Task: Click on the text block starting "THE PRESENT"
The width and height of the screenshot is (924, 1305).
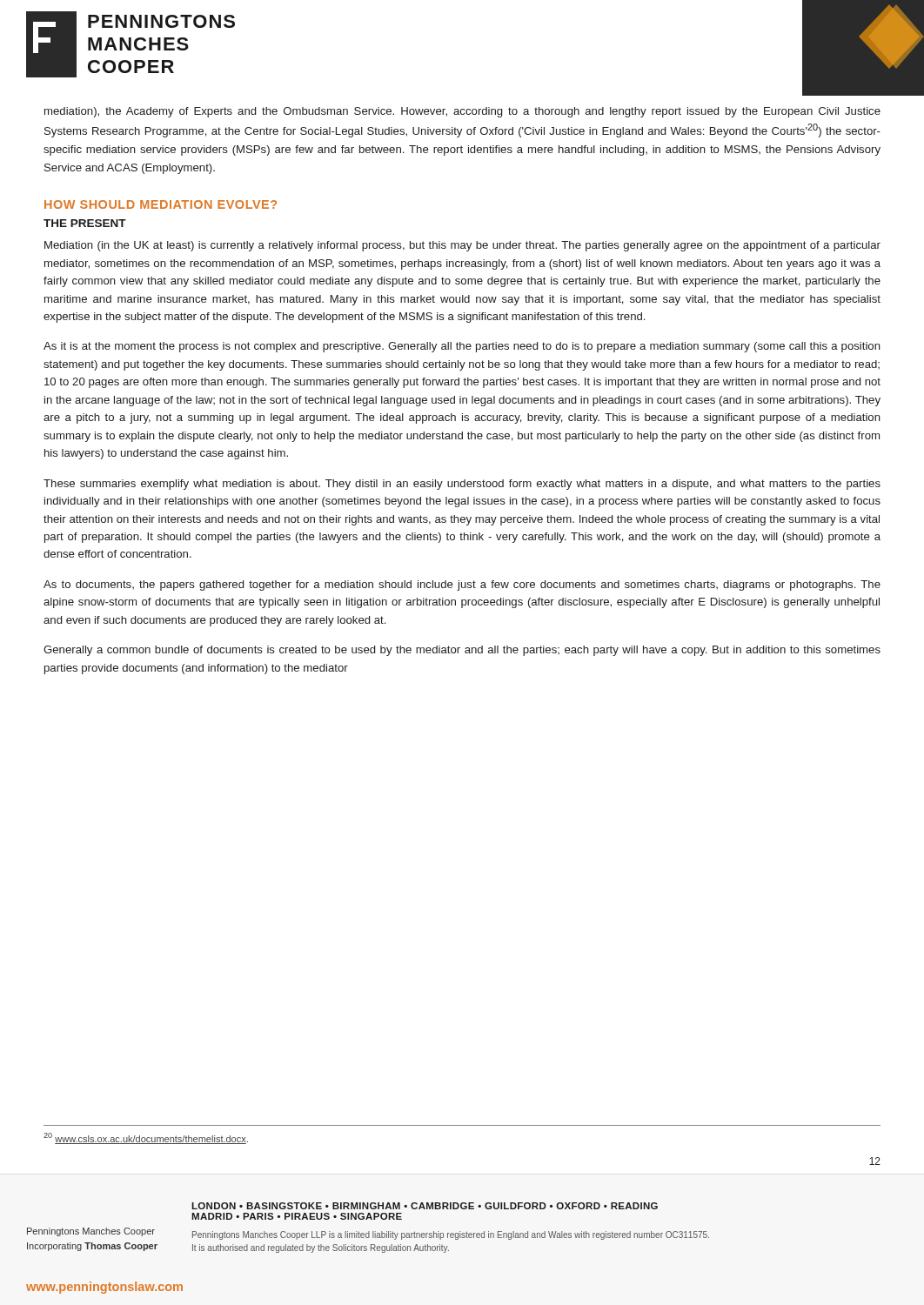Action: [x=85, y=223]
